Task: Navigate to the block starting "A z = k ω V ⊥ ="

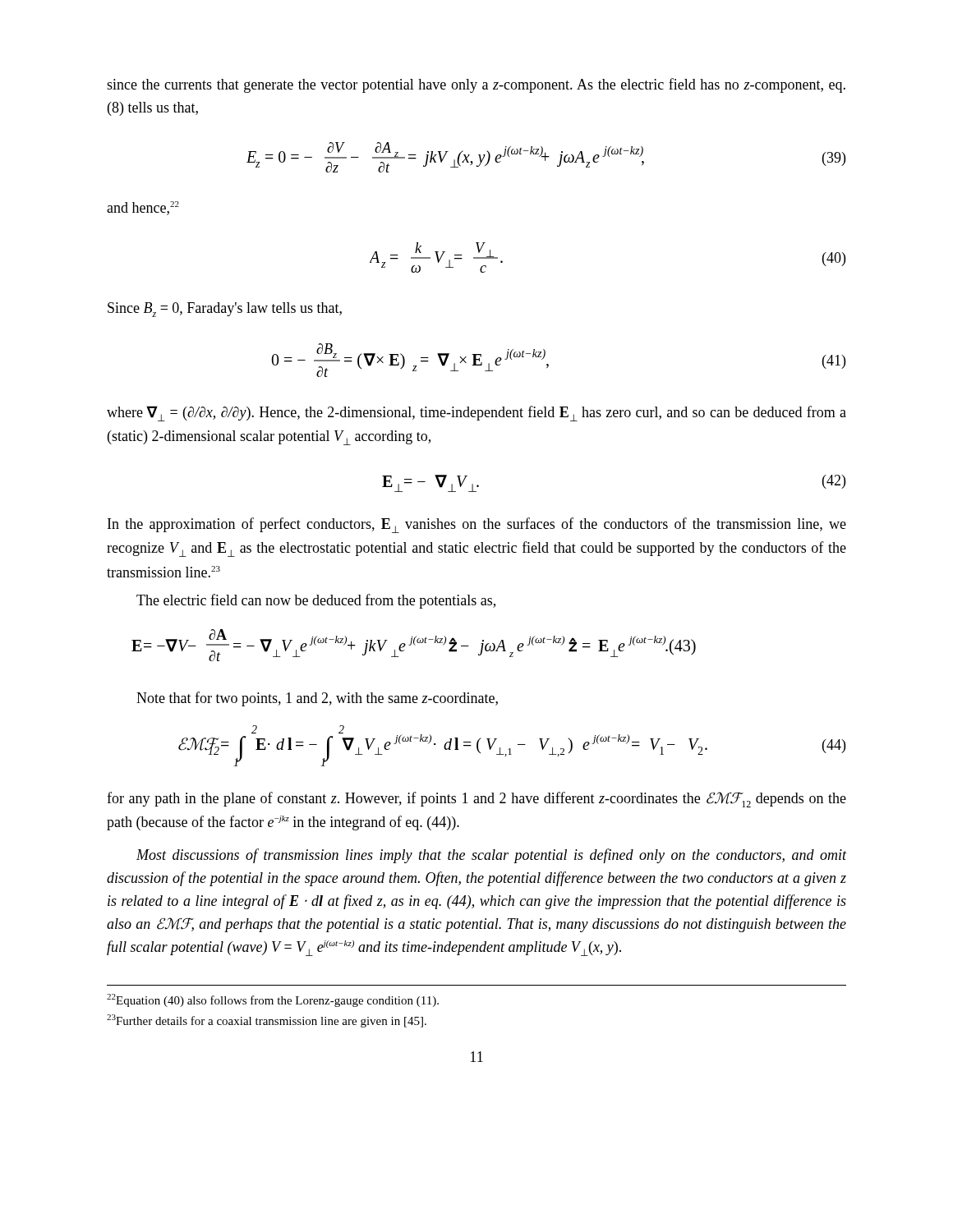Action: coord(442,256)
